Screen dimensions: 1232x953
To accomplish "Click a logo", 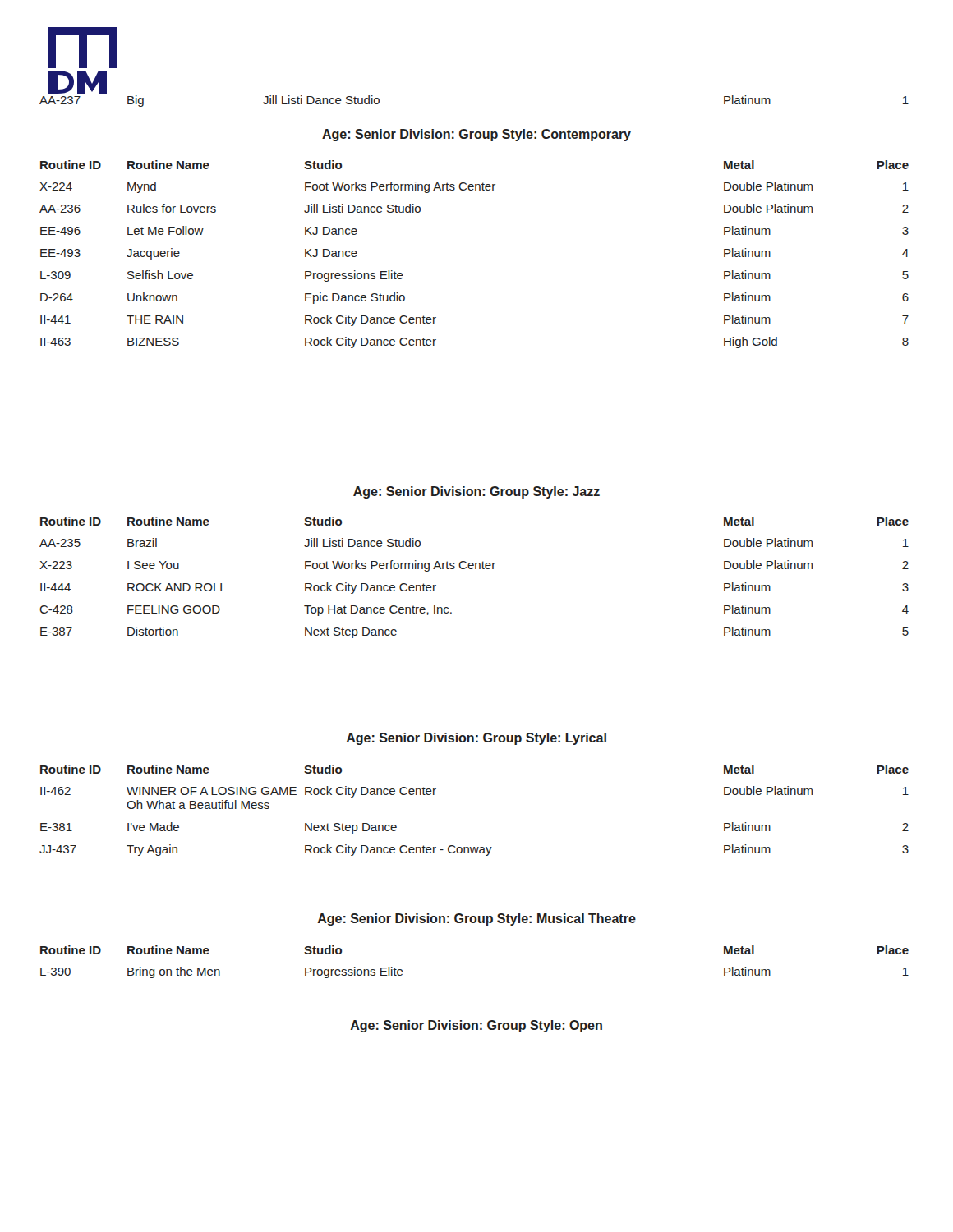I will coord(85,60).
